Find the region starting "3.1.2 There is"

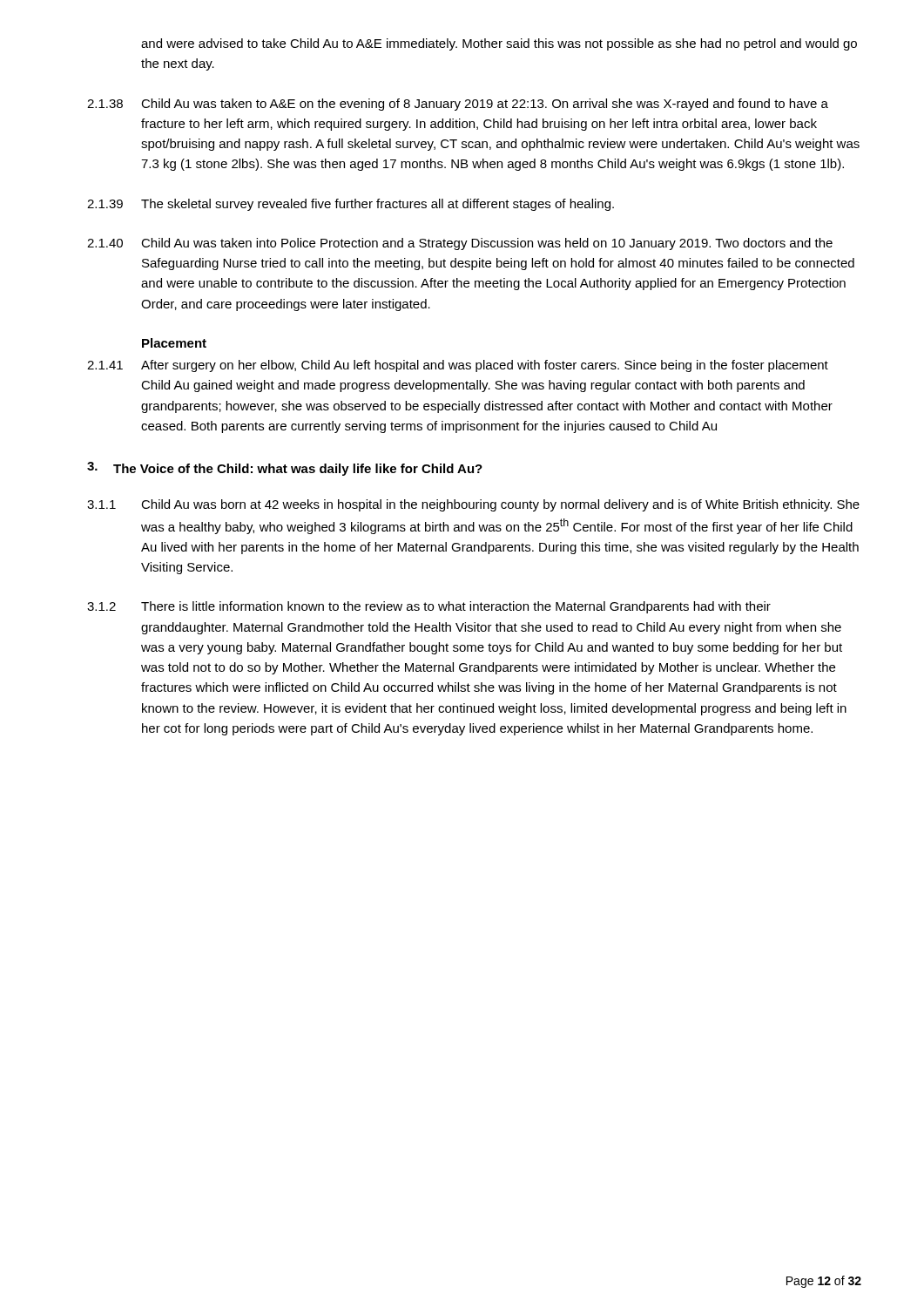(x=474, y=667)
